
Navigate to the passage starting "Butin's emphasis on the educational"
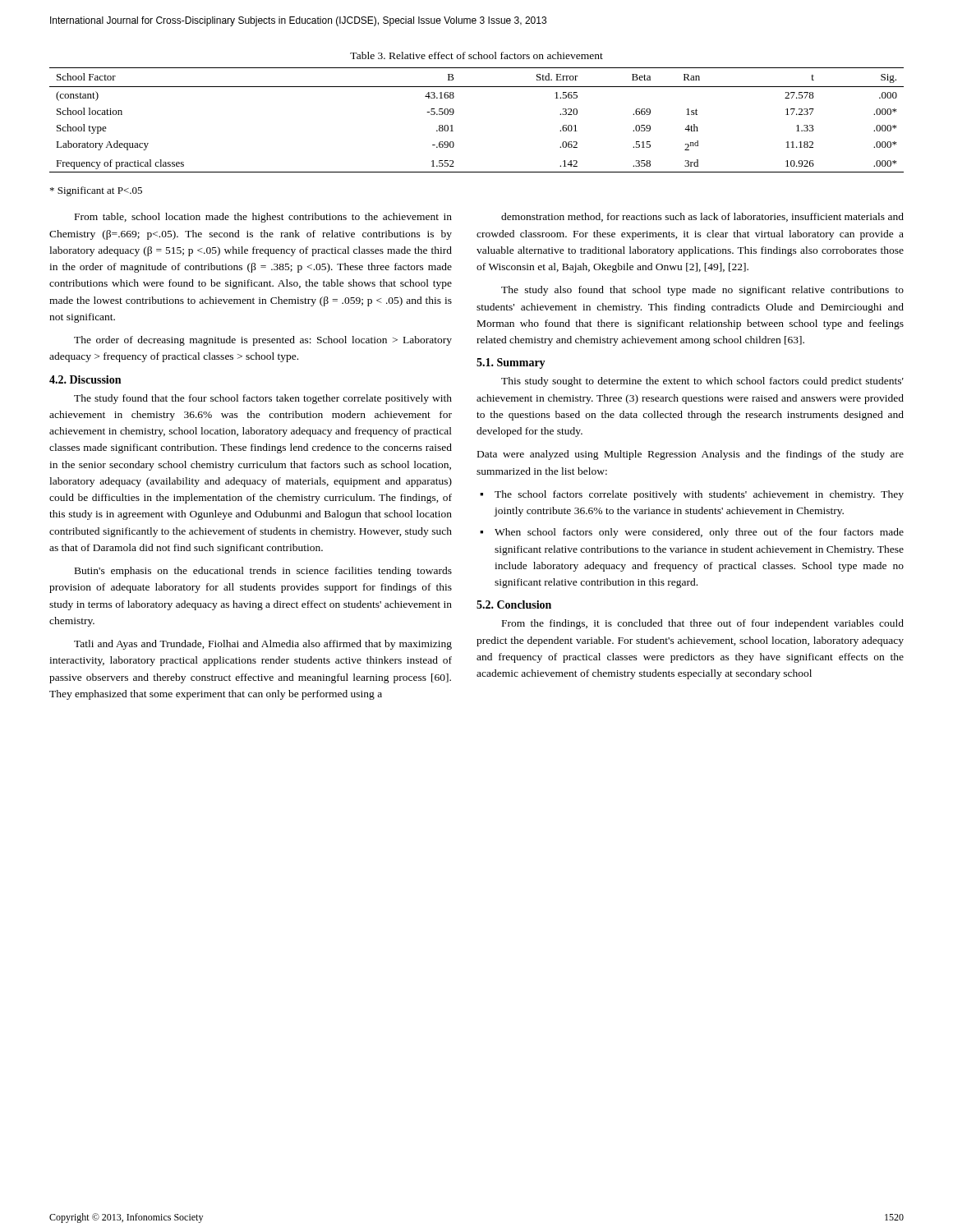point(251,596)
